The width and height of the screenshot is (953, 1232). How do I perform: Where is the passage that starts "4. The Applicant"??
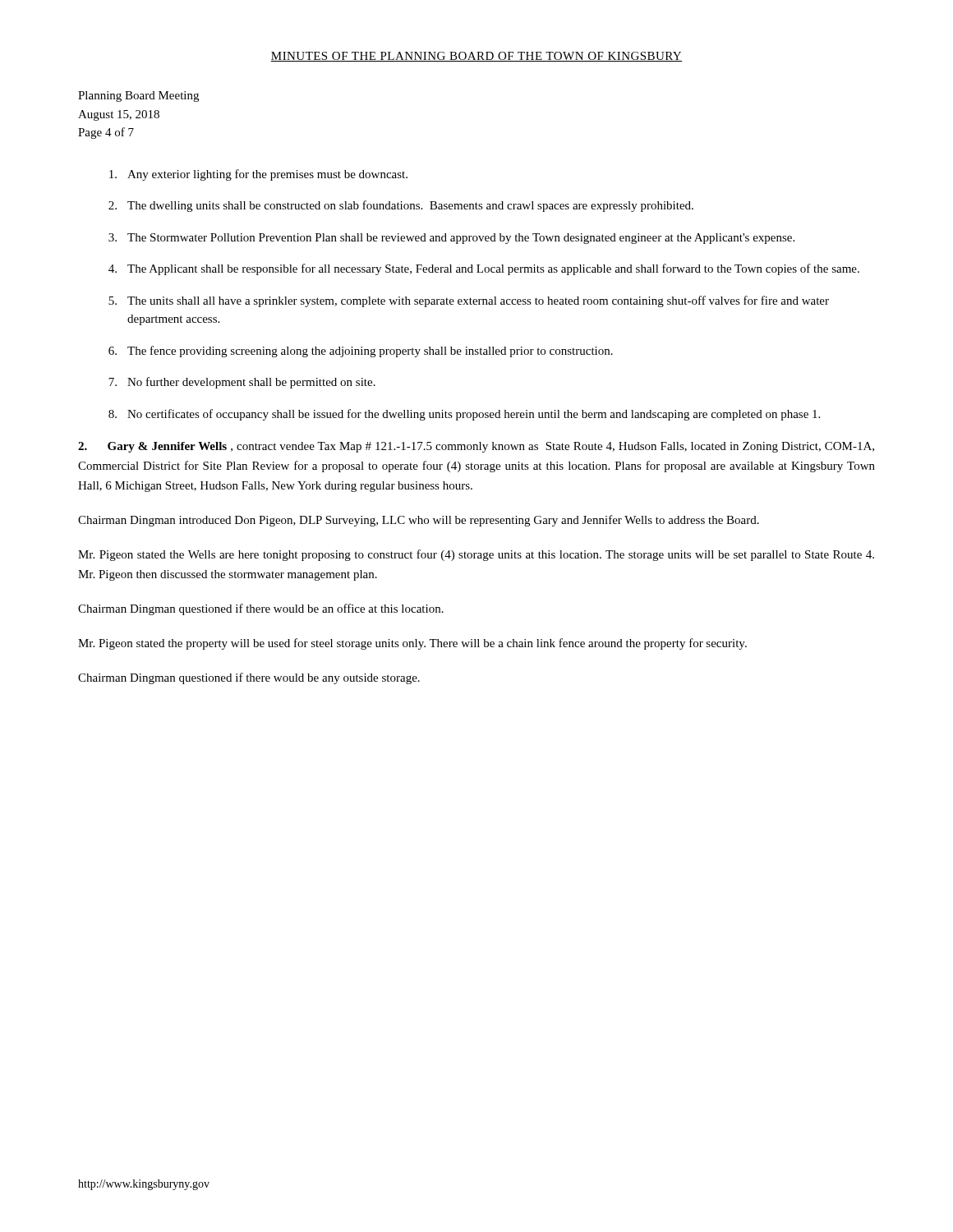[x=476, y=269]
